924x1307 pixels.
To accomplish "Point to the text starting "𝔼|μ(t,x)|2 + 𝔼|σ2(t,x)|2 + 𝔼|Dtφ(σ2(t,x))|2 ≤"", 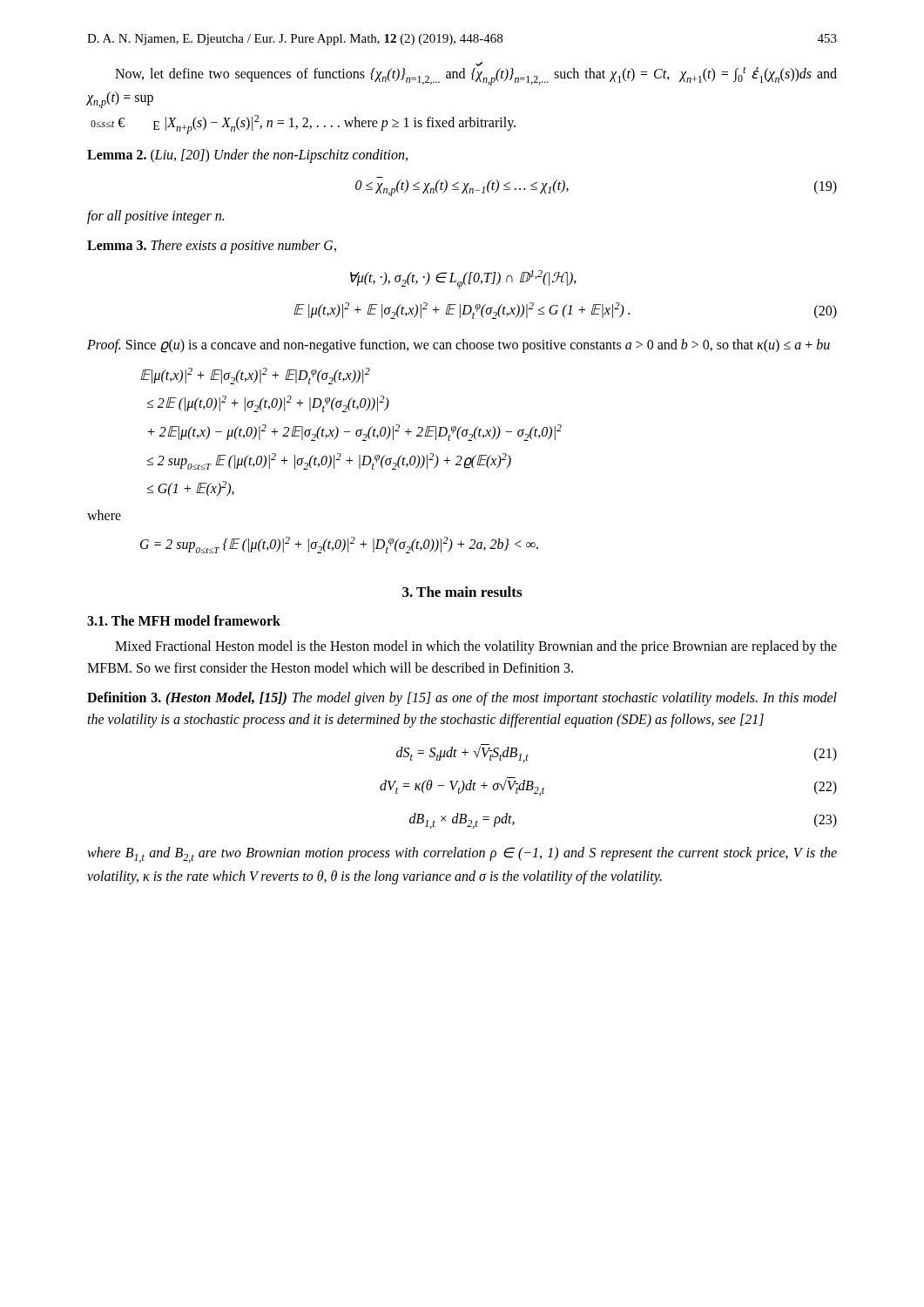I will [x=488, y=432].
